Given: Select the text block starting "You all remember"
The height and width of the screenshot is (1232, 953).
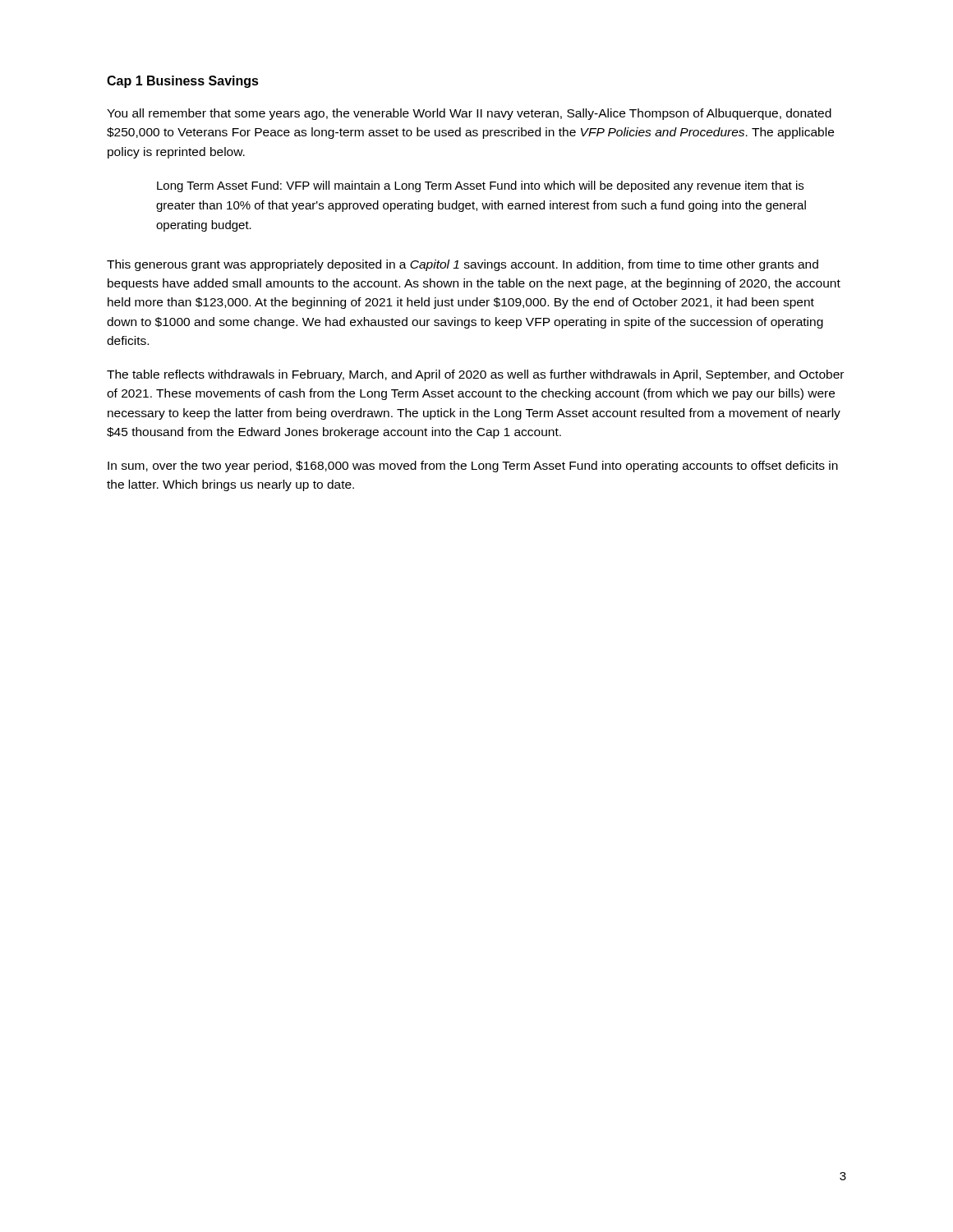Looking at the screenshot, I should [x=471, y=132].
